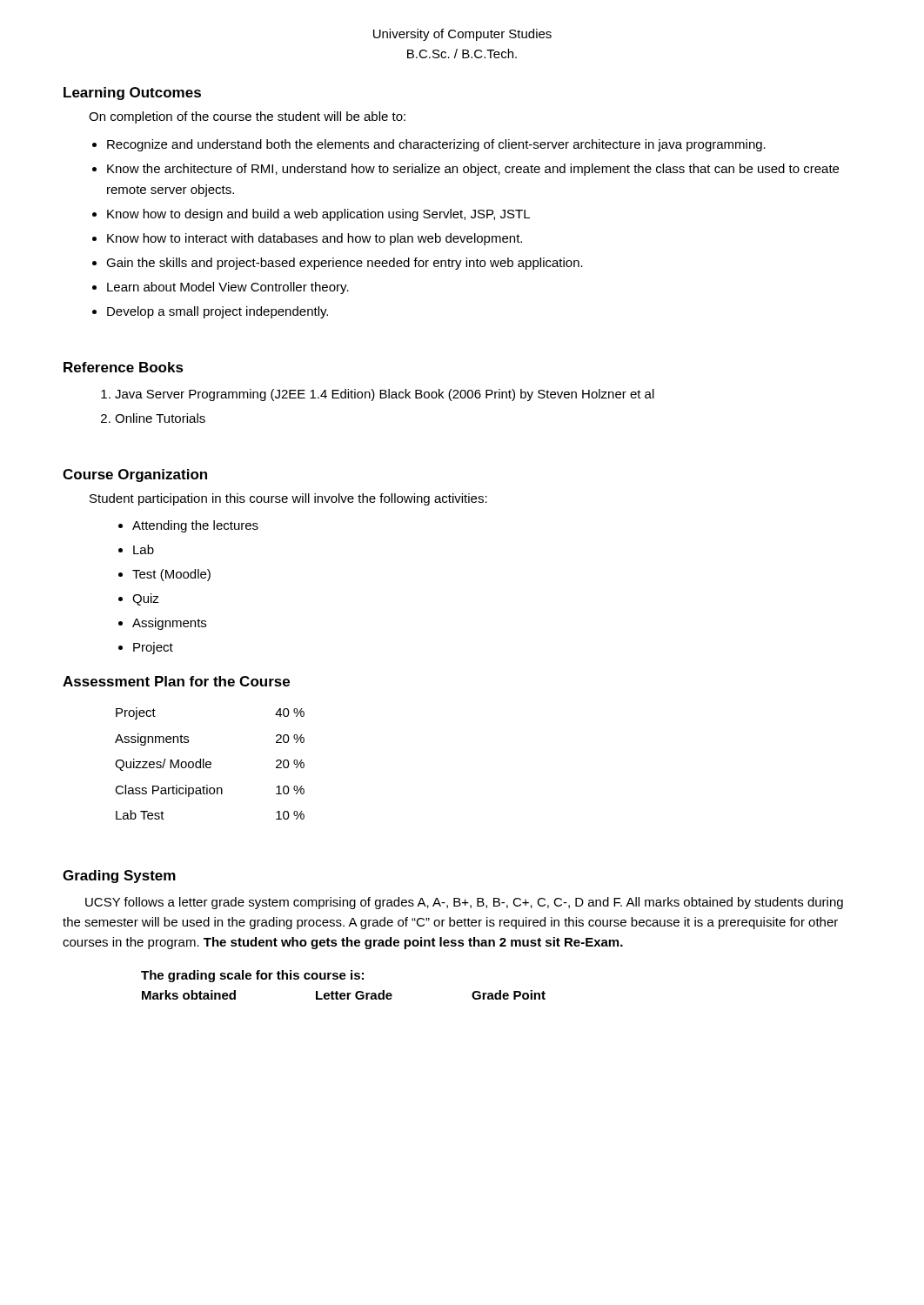Find the block on this page that starts "Know the architecture of"
The width and height of the screenshot is (924, 1305).
473,178
